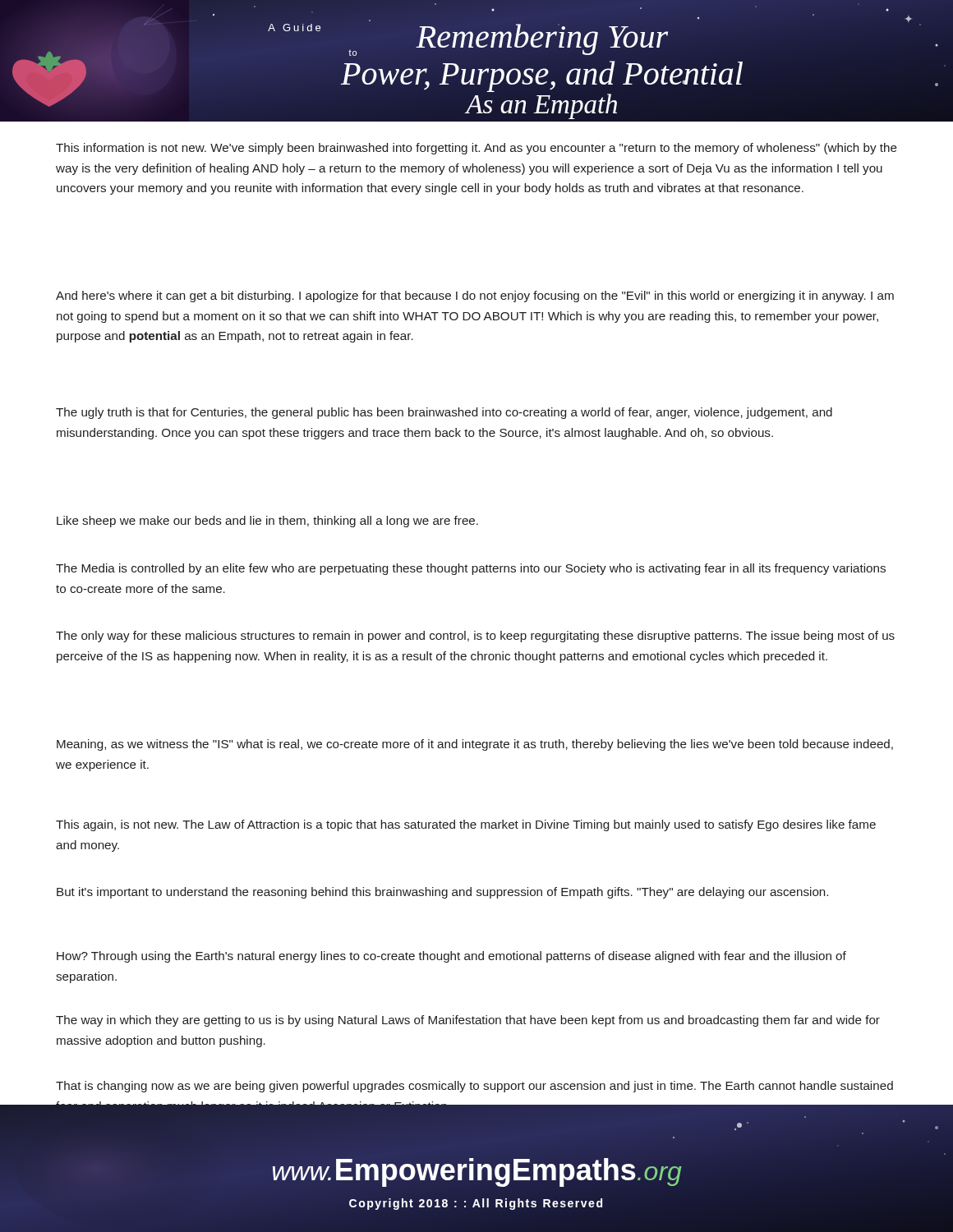This screenshot has height=1232, width=953.
Task: Where is the passage that starts "And here's where it"?
Action: [476, 316]
